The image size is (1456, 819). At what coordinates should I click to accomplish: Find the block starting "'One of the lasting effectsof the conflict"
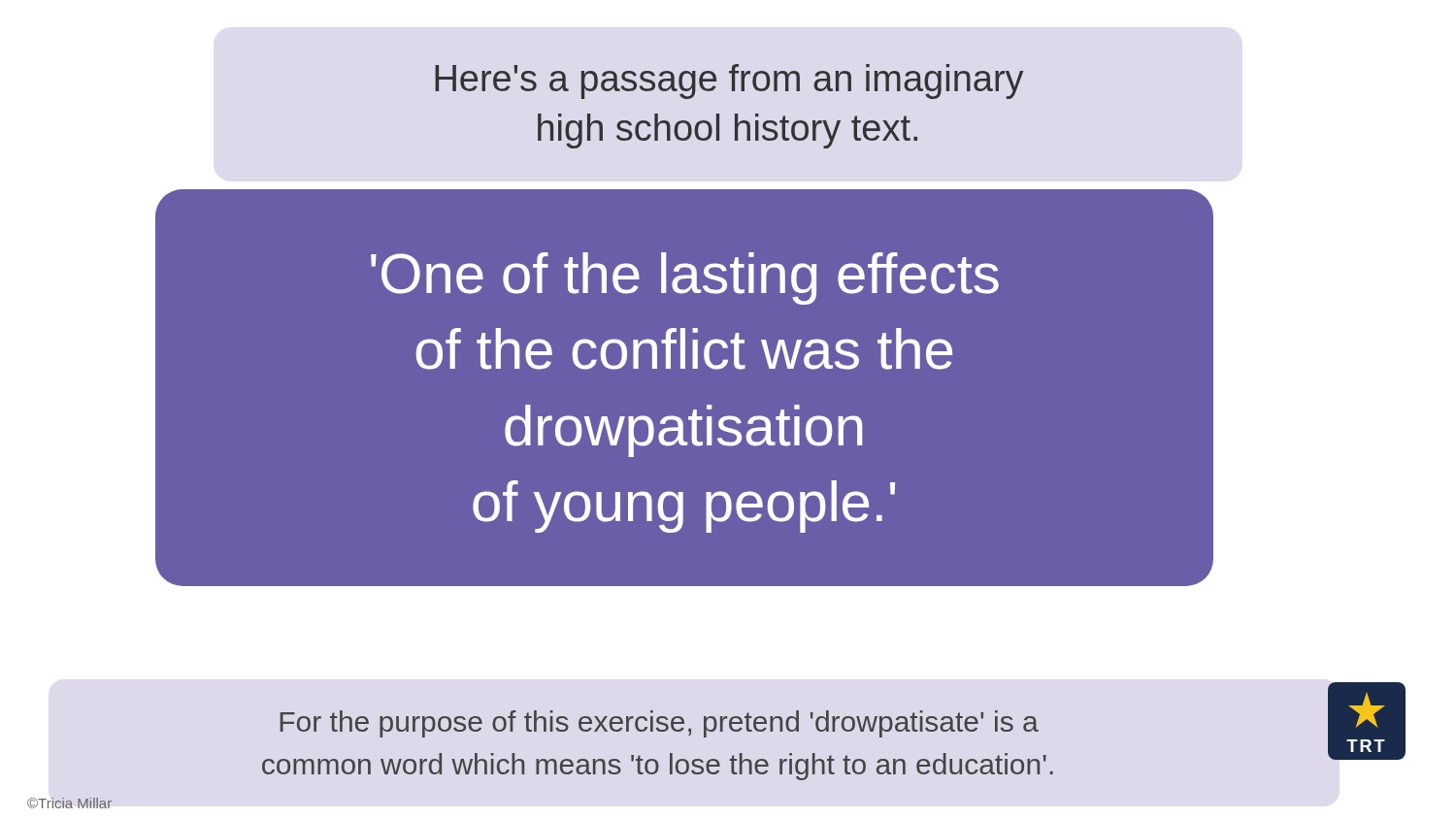684,387
